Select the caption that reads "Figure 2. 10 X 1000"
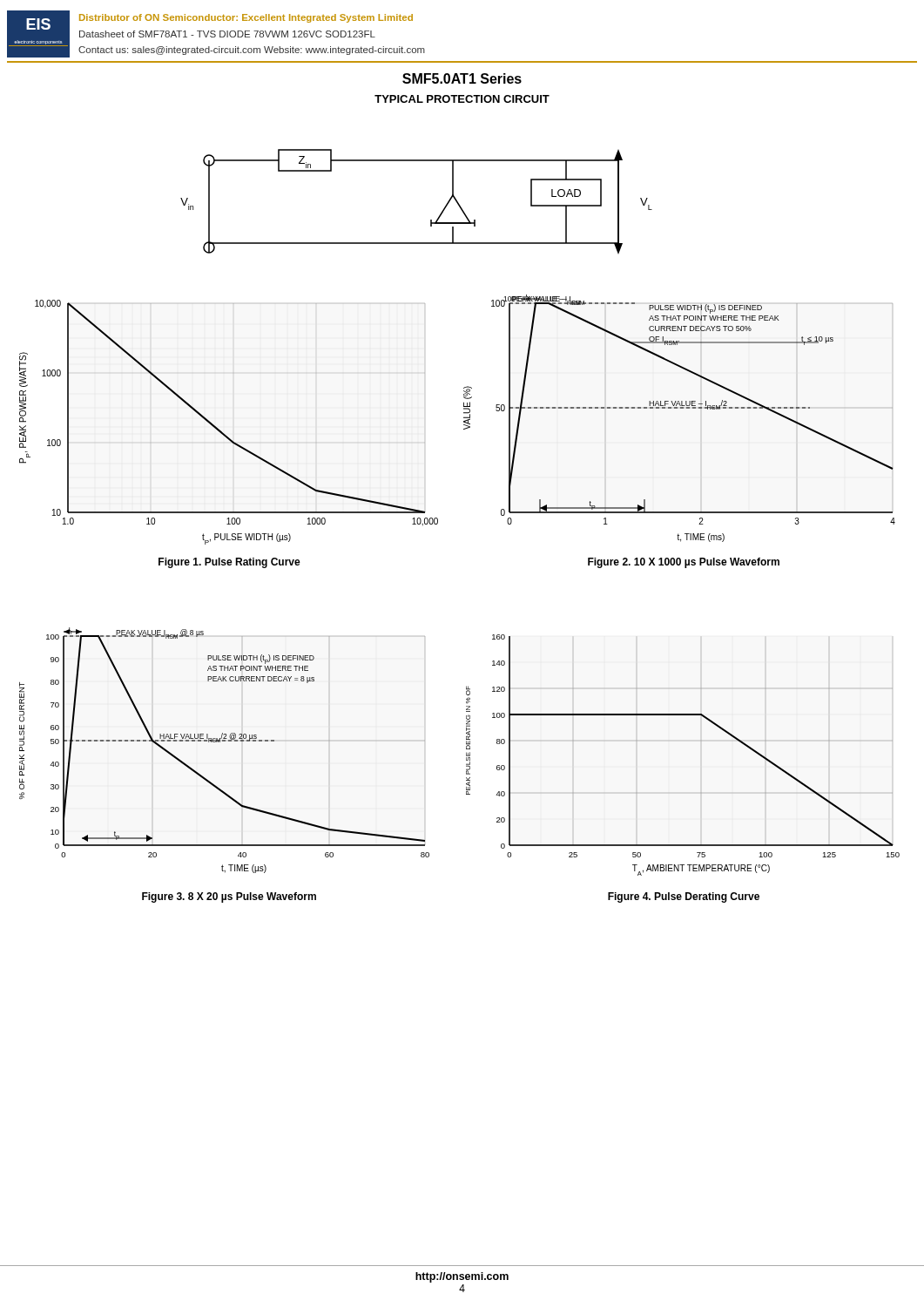 pos(684,562)
